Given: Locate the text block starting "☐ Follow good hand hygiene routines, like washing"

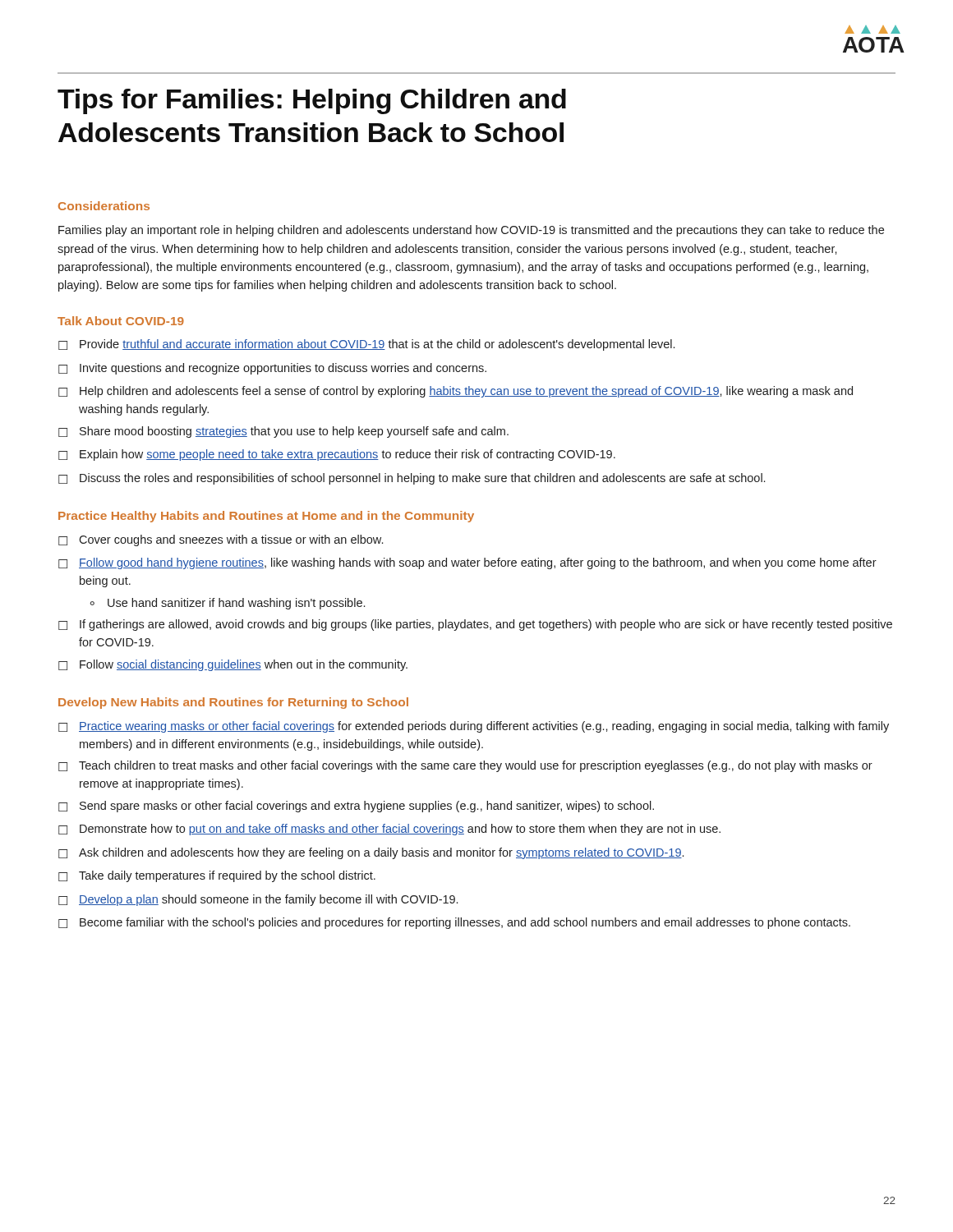Looking at the screenshot, I should point(476,572).
